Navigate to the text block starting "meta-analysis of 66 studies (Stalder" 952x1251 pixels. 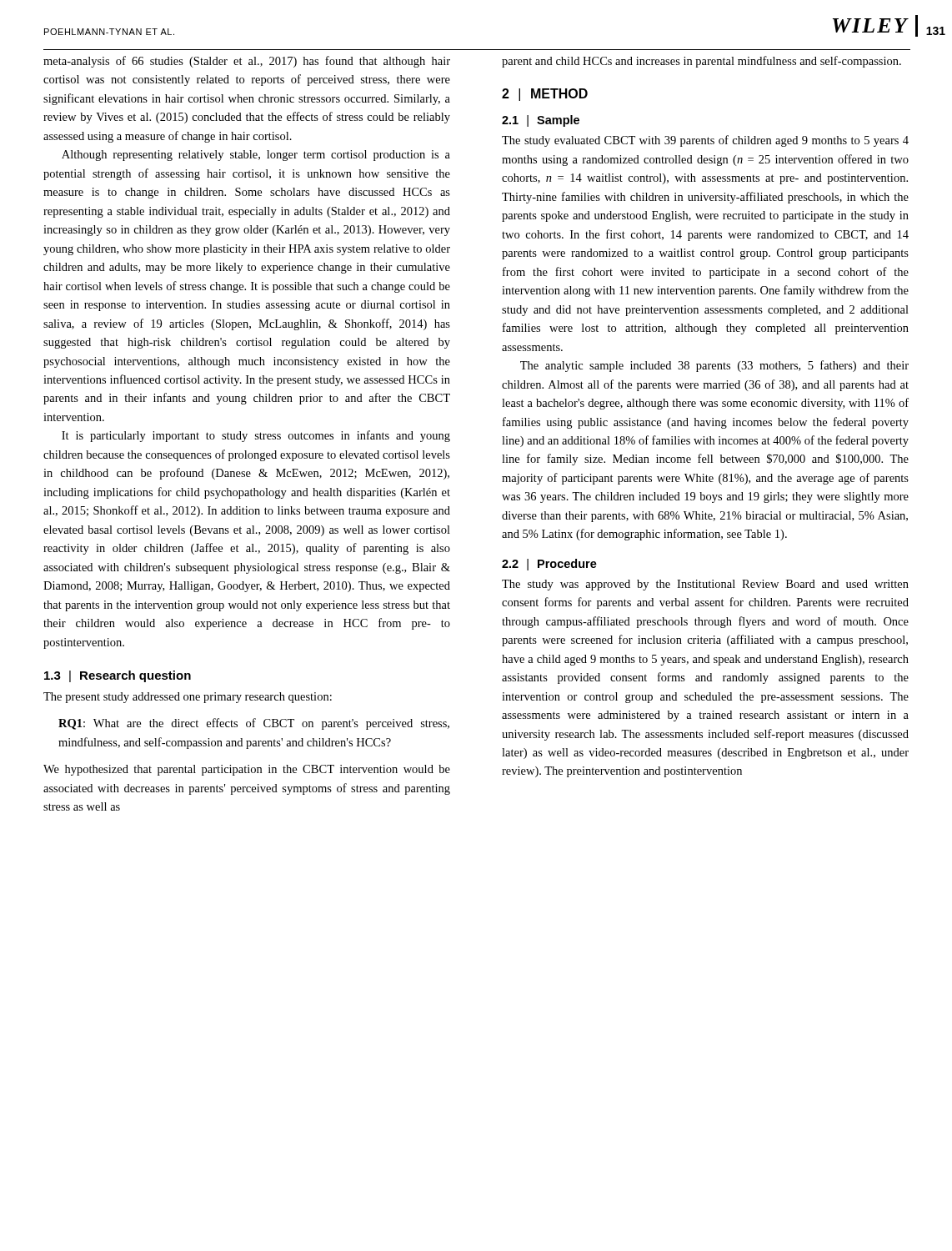pyautogui.click(x=247, y=352)
